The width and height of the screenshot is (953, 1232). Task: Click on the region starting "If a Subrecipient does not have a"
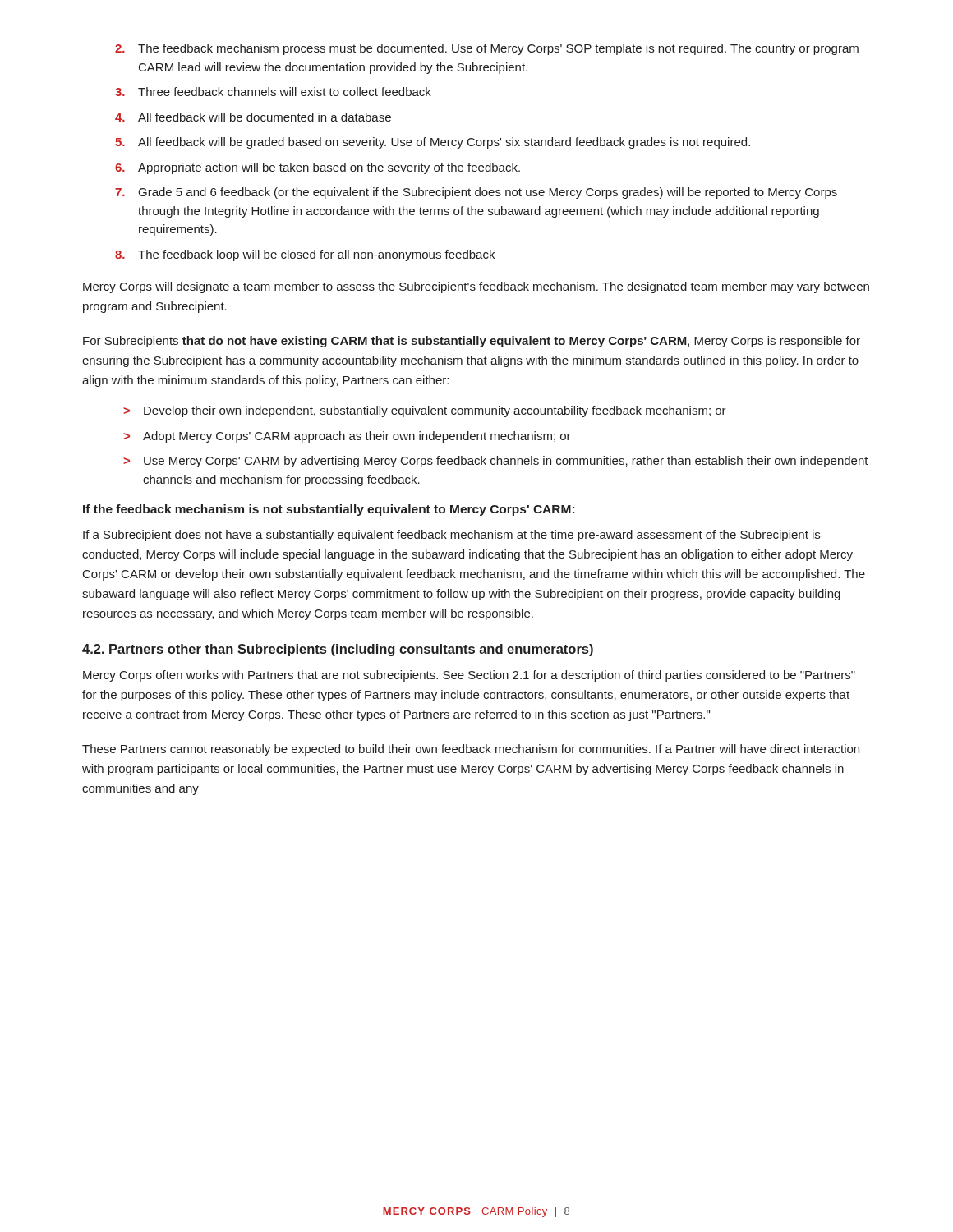474,574
